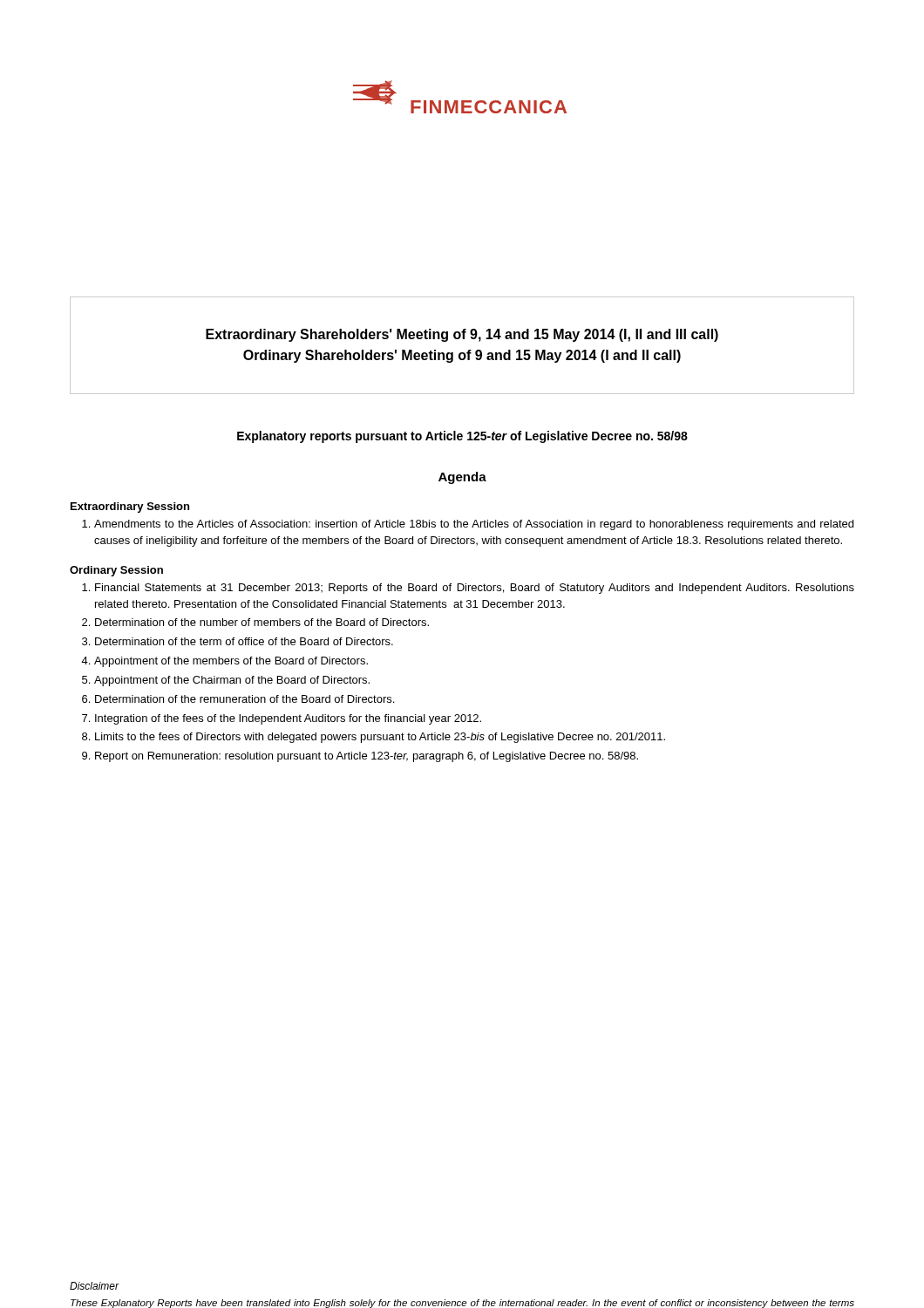The width and height of the screenshot is (924, 1308).
Task: Find the block starting "Ordinary Session"
Action: click(117, 570)
